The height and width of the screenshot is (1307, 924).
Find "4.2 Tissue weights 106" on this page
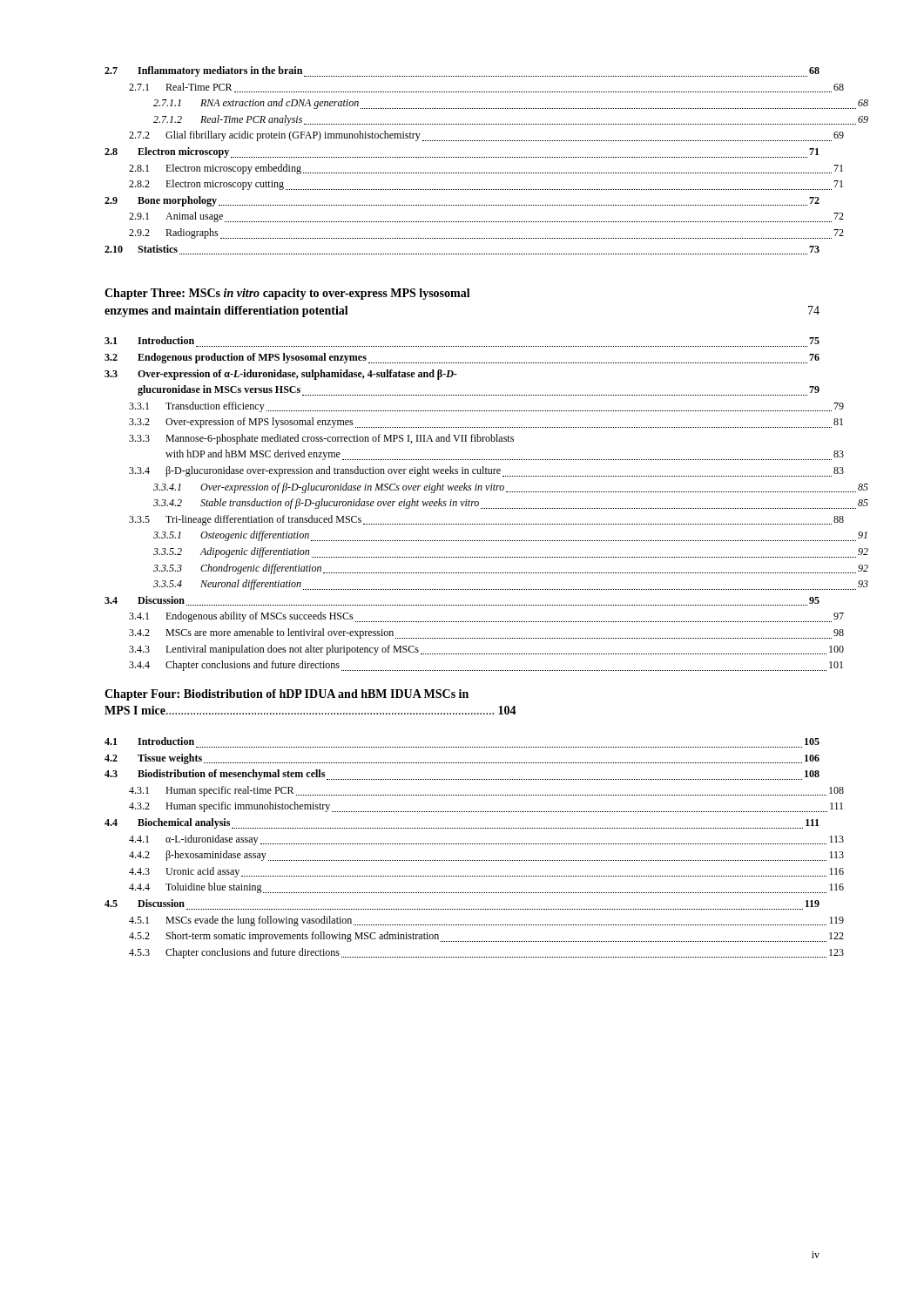(x=462, y=758)
